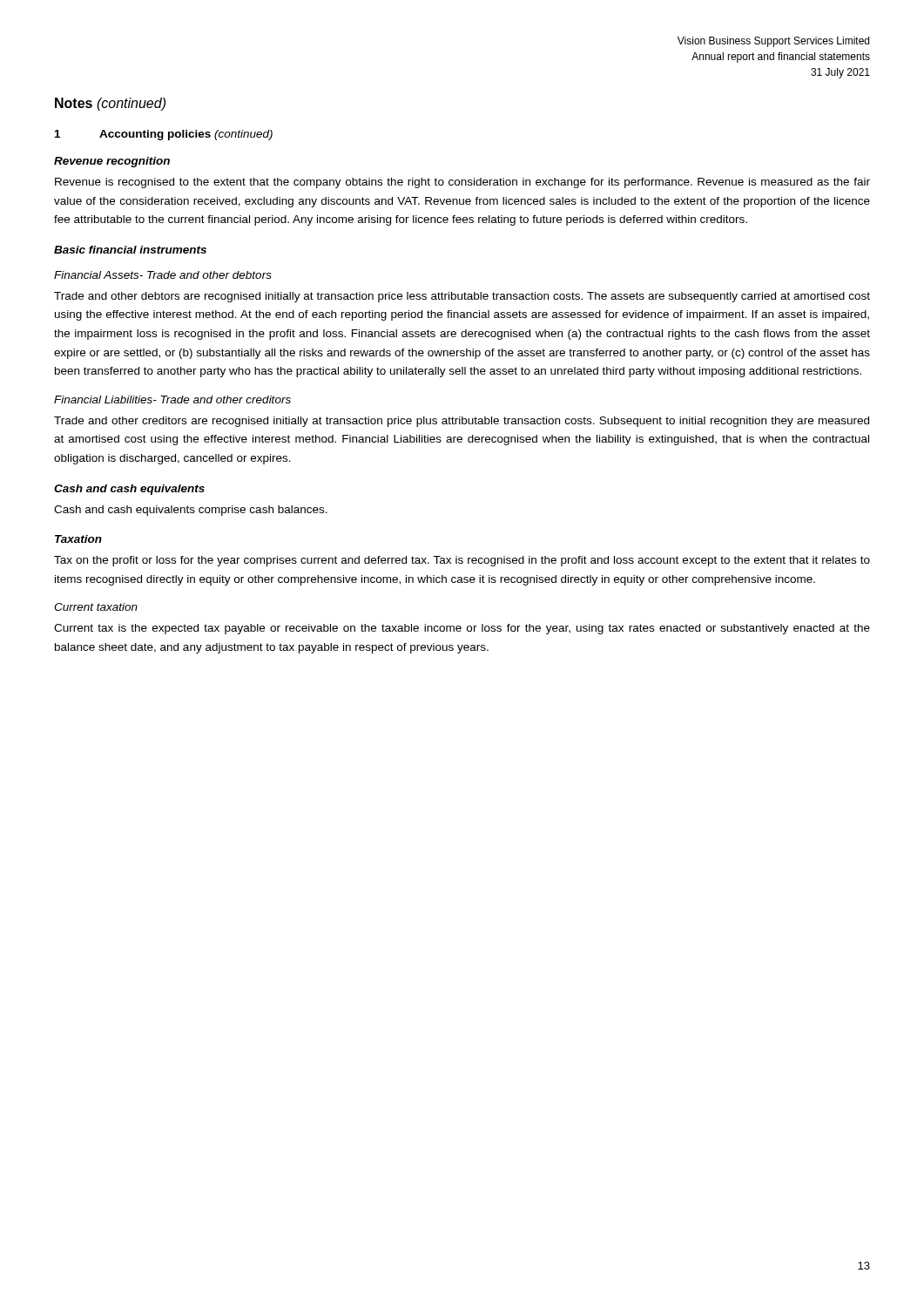Image resolution: width=924 pixels, height=1307 pixels.
Task: Point to the block beginning "Trade and other debtors are recognised initially"
Action: coord(462,333)
